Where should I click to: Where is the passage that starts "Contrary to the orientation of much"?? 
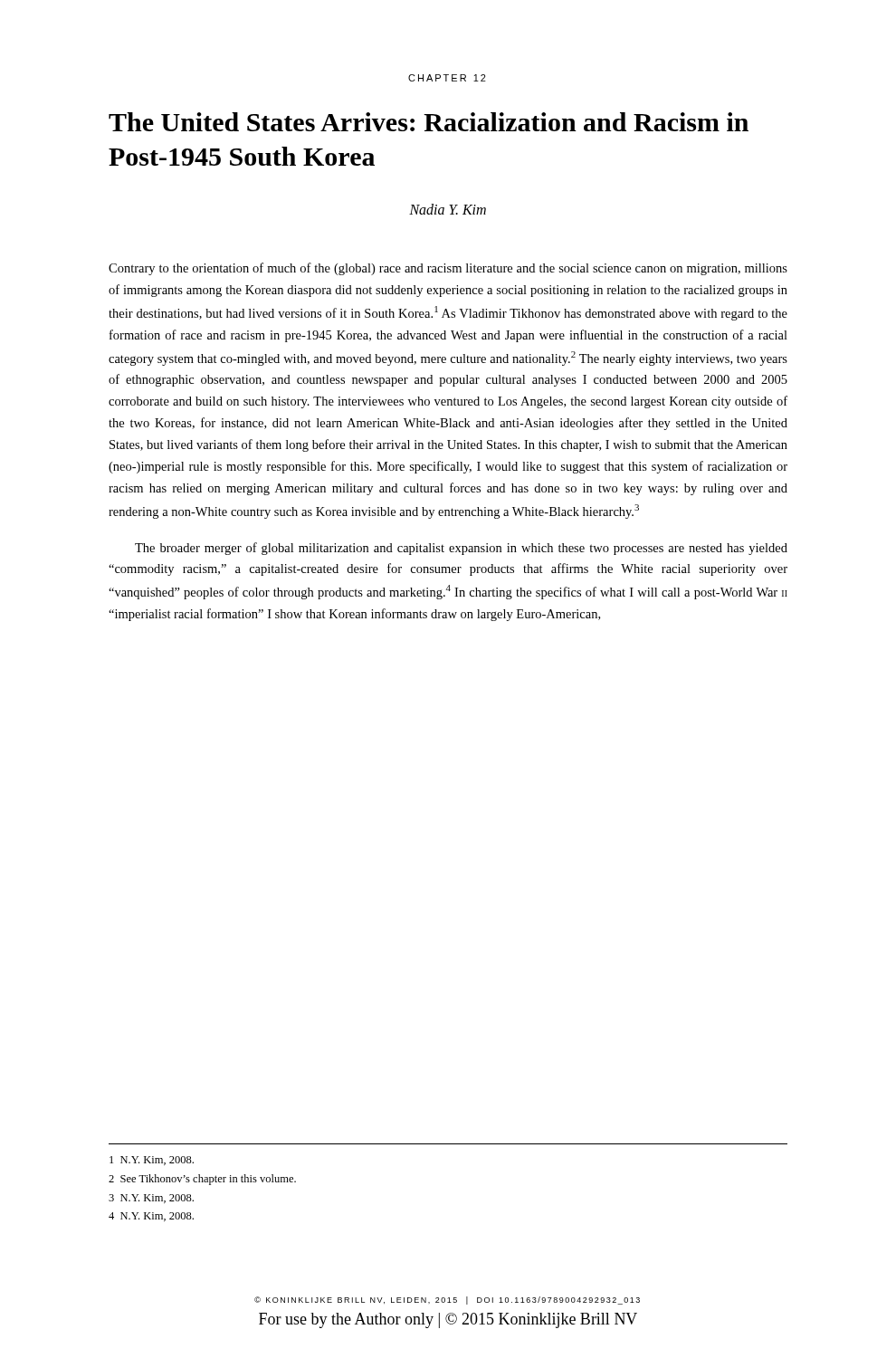tap(448, 390)
